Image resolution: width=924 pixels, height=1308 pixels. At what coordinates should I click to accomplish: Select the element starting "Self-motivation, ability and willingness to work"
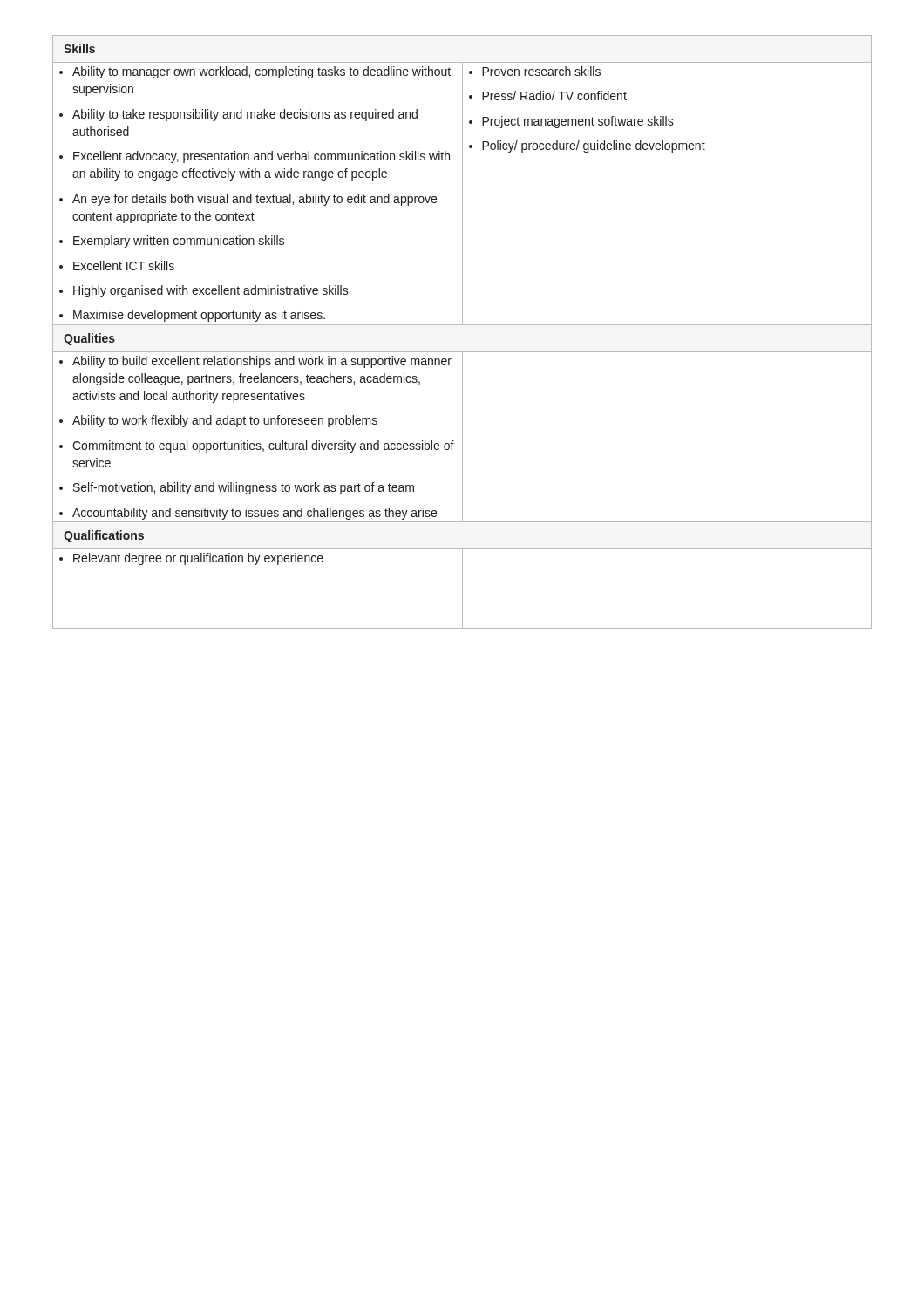244,488
